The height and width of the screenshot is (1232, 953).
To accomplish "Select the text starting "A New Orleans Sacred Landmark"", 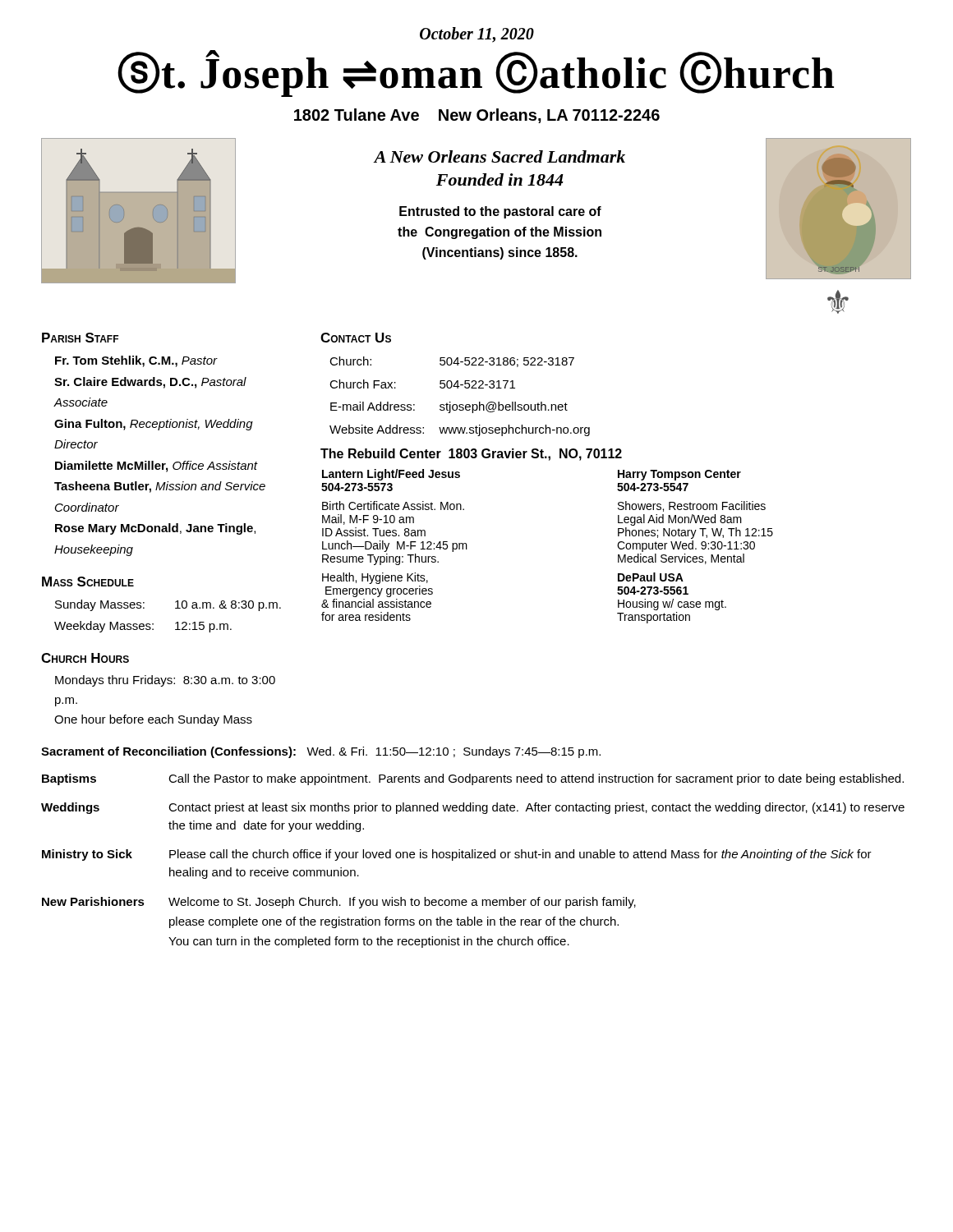I will 500,156.
